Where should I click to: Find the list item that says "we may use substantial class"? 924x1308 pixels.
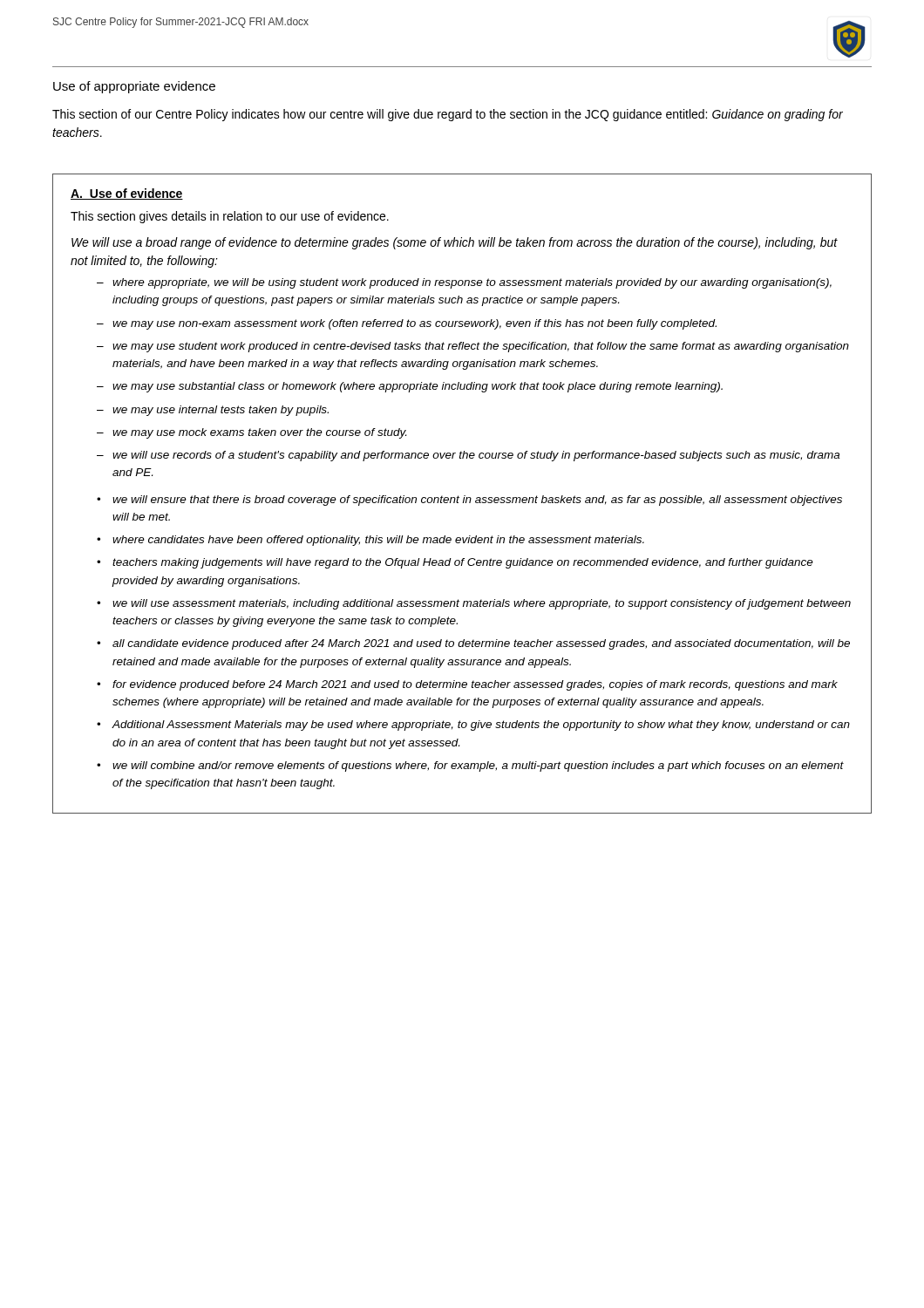418,386
